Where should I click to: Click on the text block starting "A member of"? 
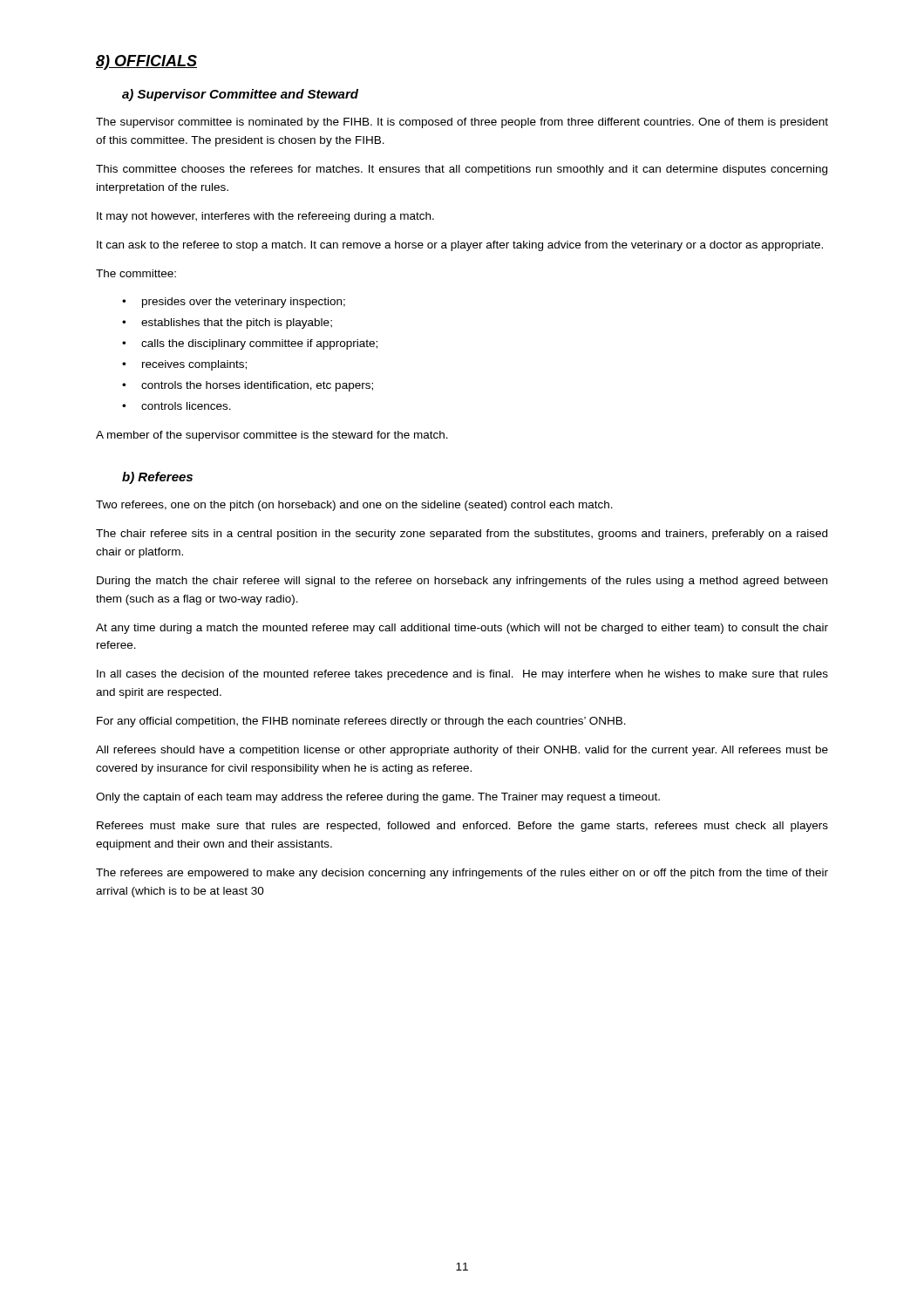click(272, 435)
